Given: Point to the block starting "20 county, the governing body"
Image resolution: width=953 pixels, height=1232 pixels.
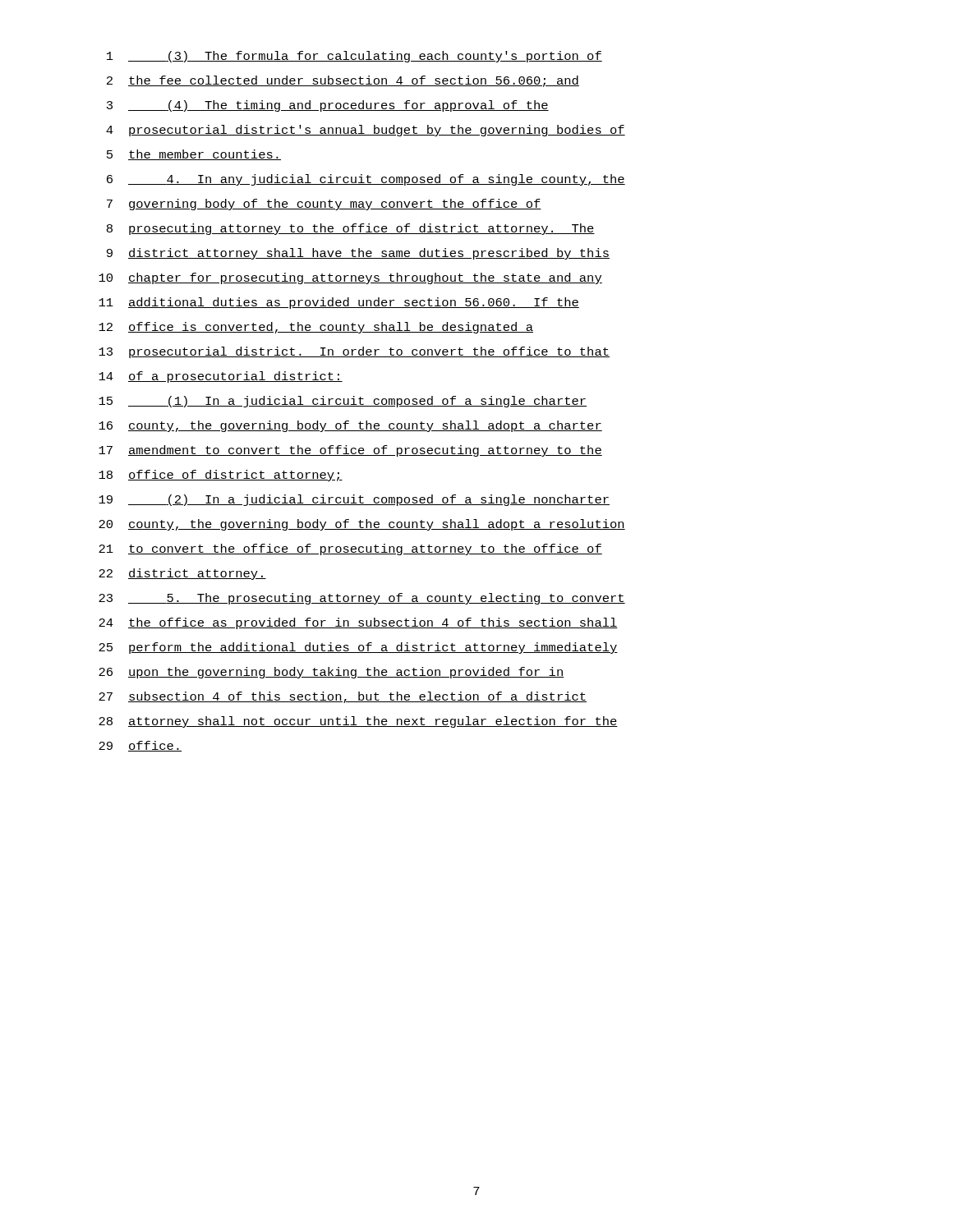Looking at the screenshot, I should [x=476, y=525].
